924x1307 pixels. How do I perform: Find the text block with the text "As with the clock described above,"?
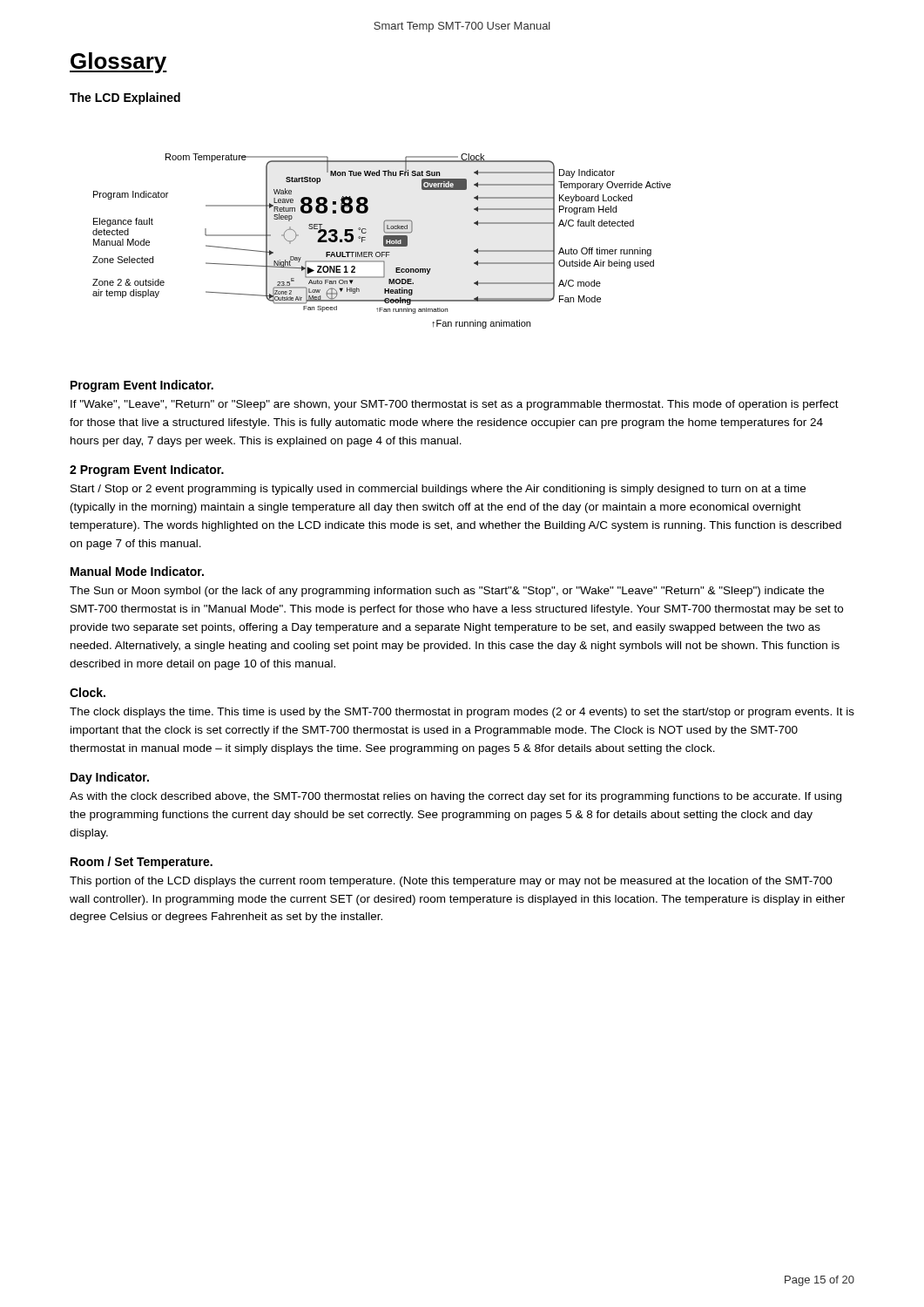click(x=456, y=814)
